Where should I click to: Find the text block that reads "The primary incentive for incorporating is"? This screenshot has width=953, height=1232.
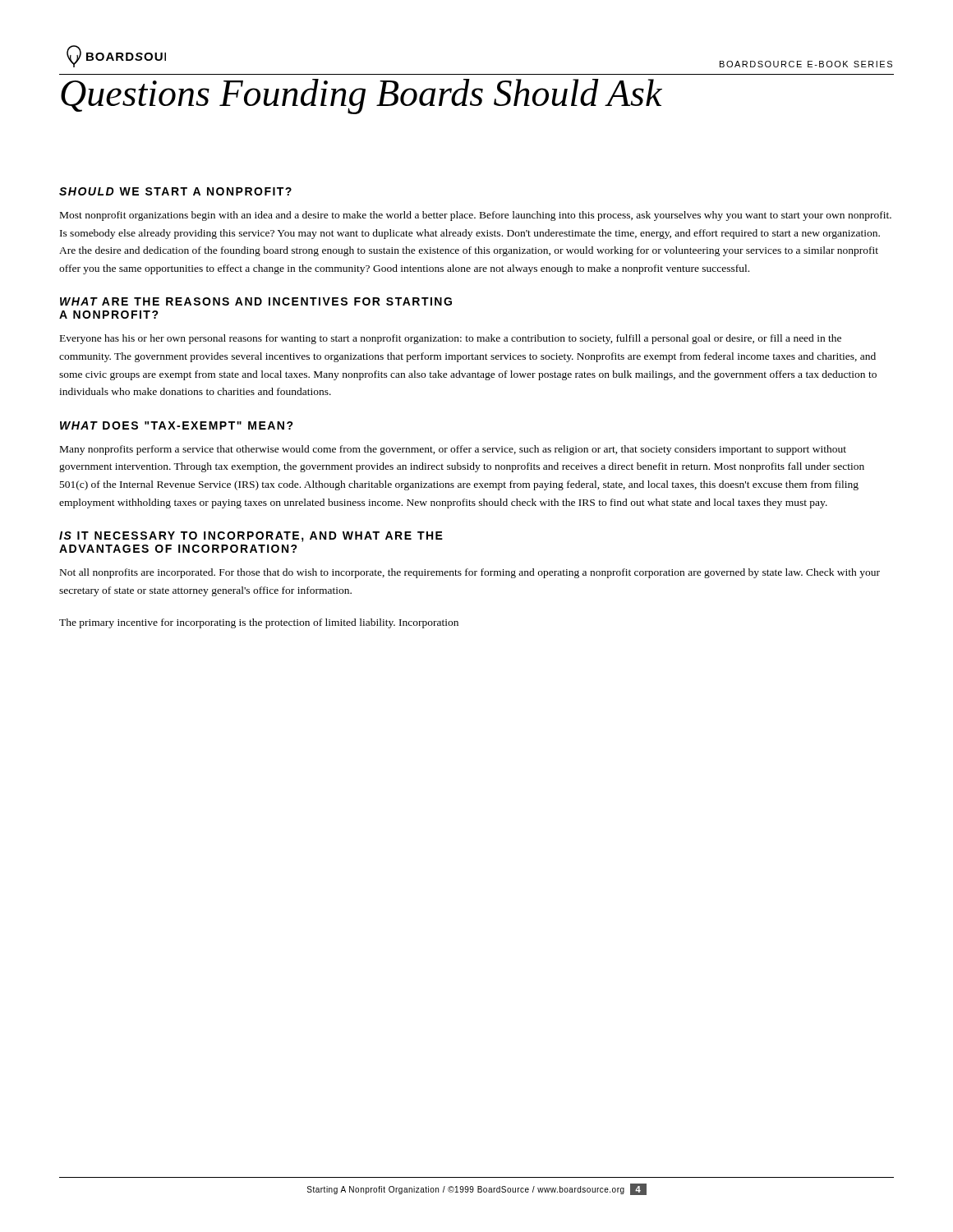coord(259,622)
